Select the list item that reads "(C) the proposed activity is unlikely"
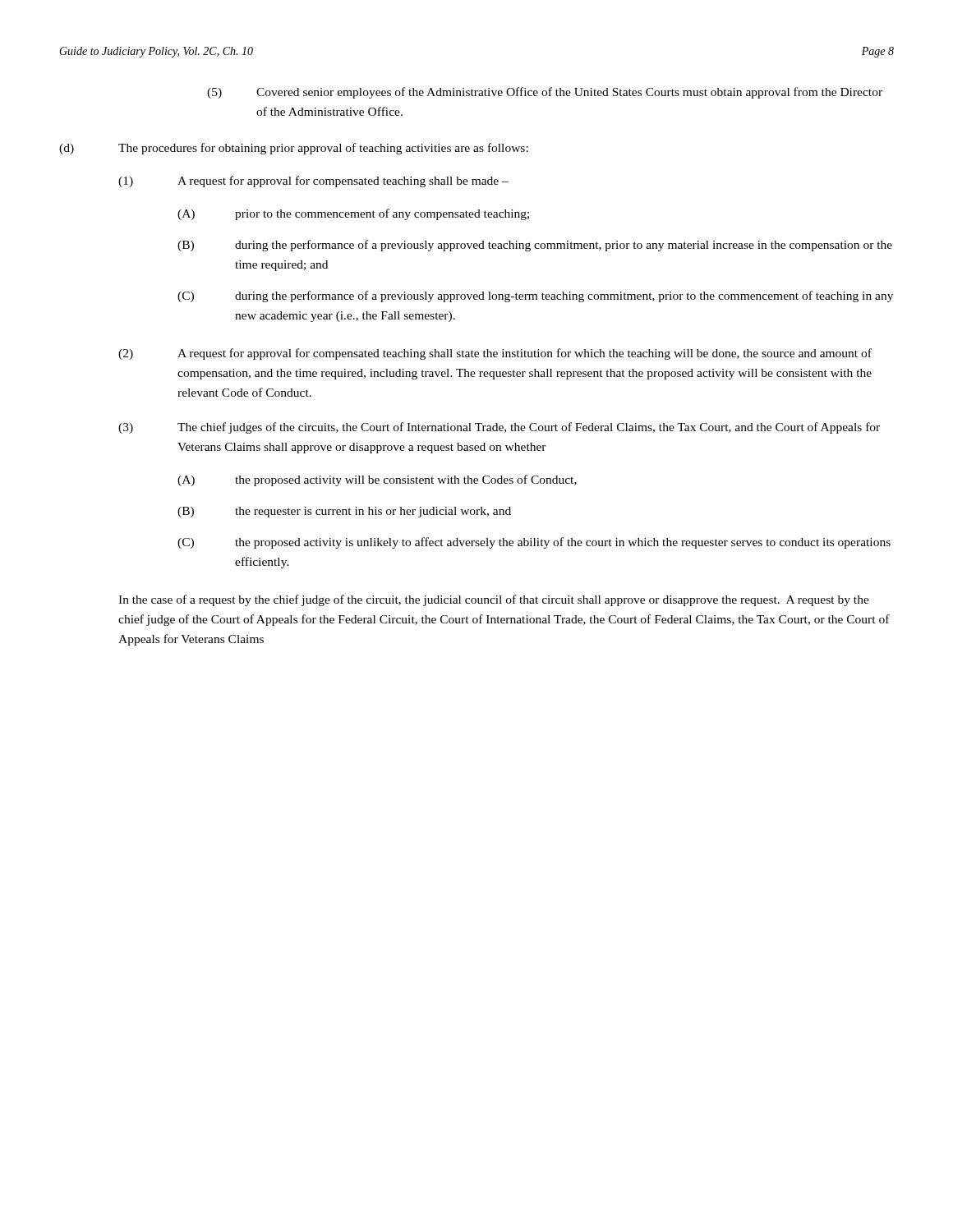The image size is (953, 1232). click(x=536, y=552)
